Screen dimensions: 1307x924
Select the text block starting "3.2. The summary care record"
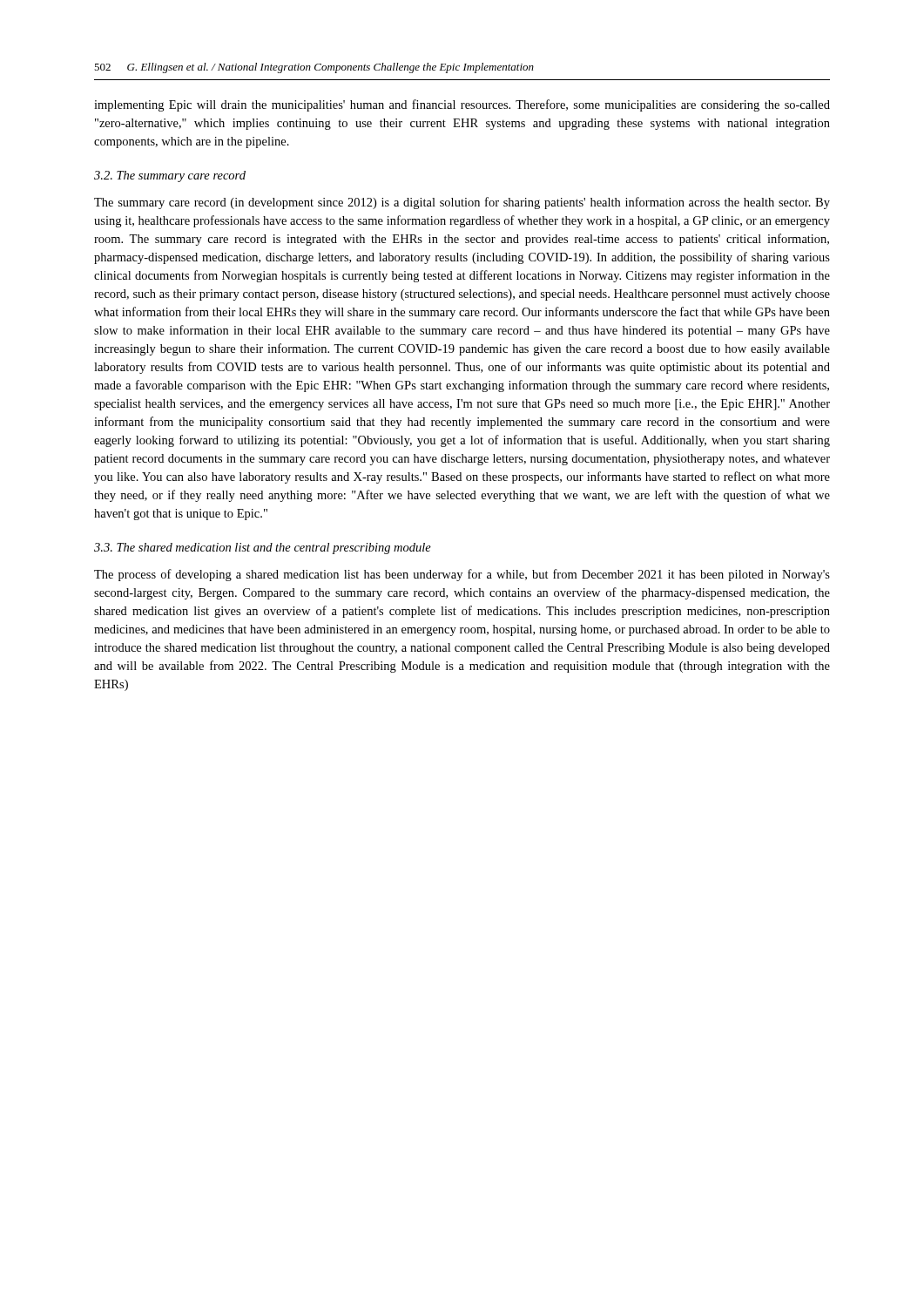(170, 175)
